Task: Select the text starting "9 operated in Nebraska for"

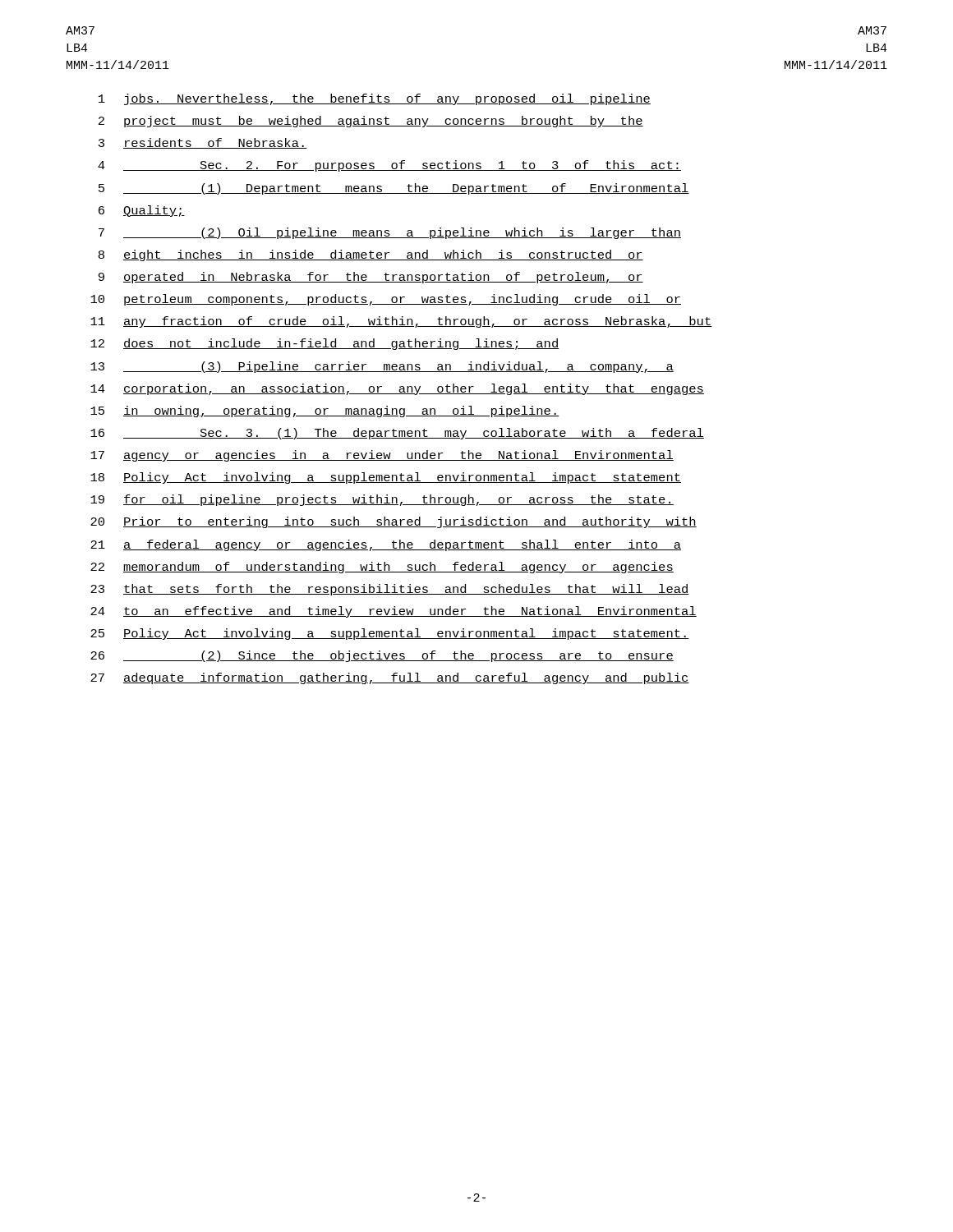Action: tap(476, 278)
